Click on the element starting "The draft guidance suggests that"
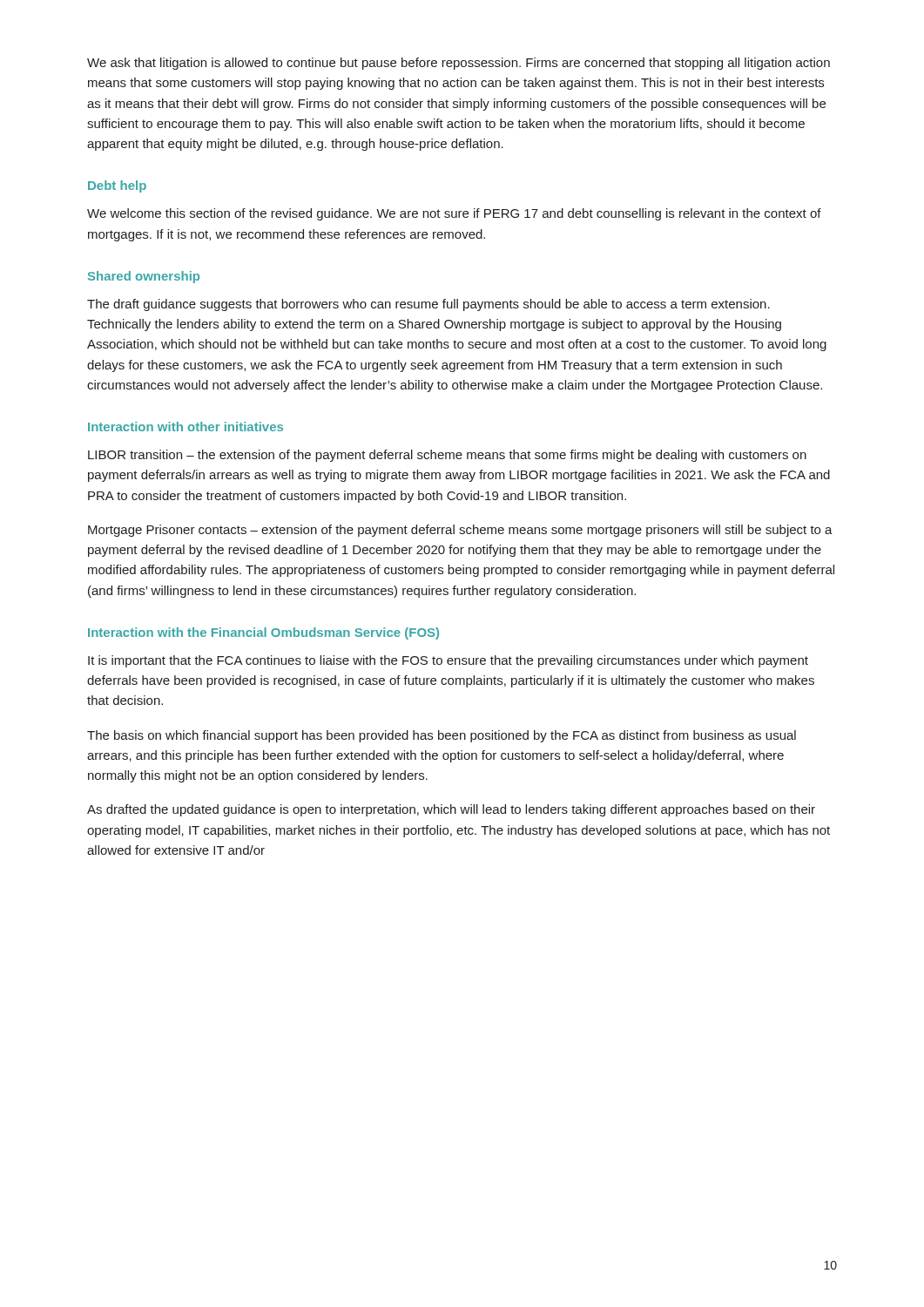This screenshot has height=1307, width=924. [457, 344]
